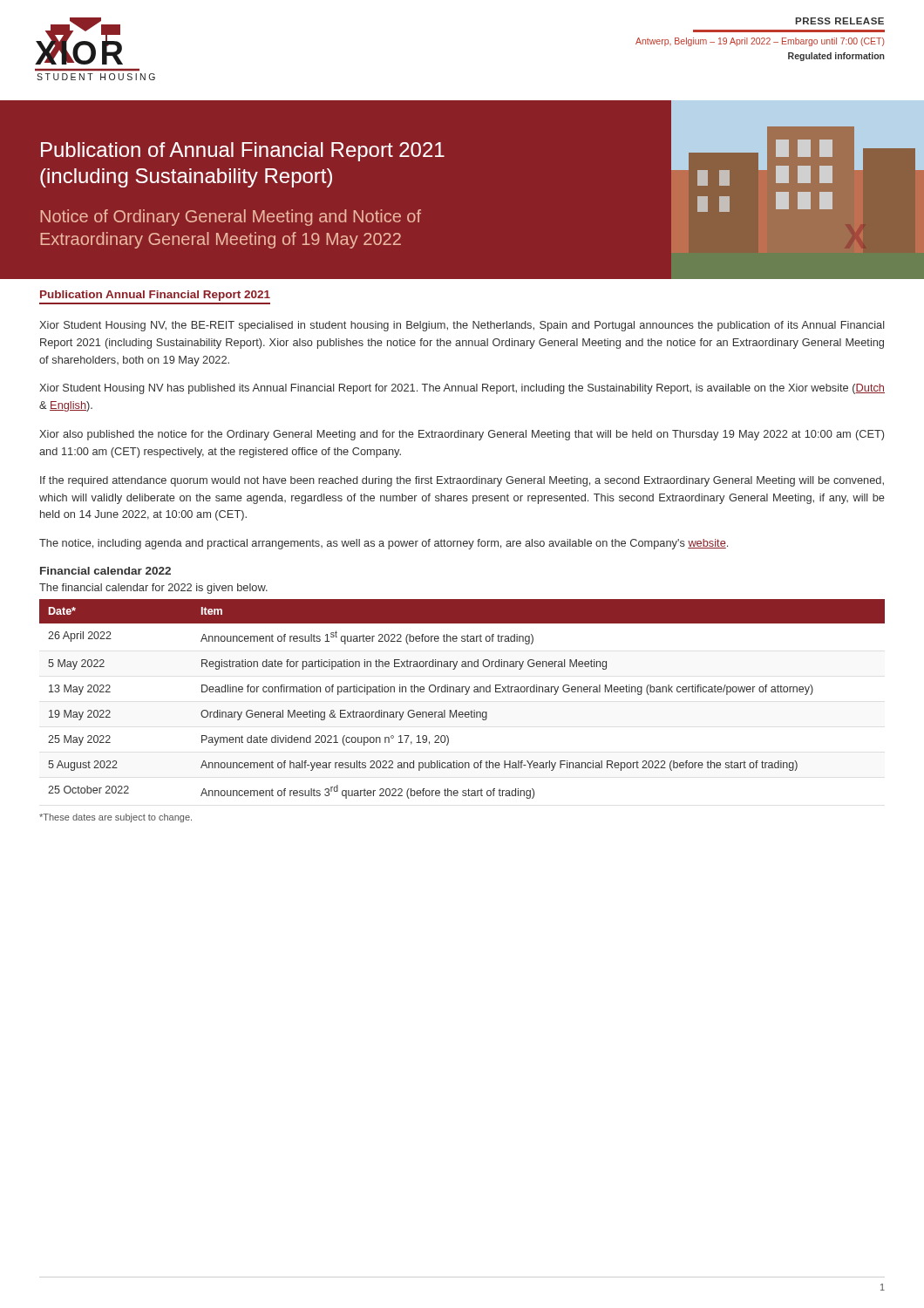Click on the text block that says "The financial calendar for"
The image size is (924, 1308).
tap(154, 587)
